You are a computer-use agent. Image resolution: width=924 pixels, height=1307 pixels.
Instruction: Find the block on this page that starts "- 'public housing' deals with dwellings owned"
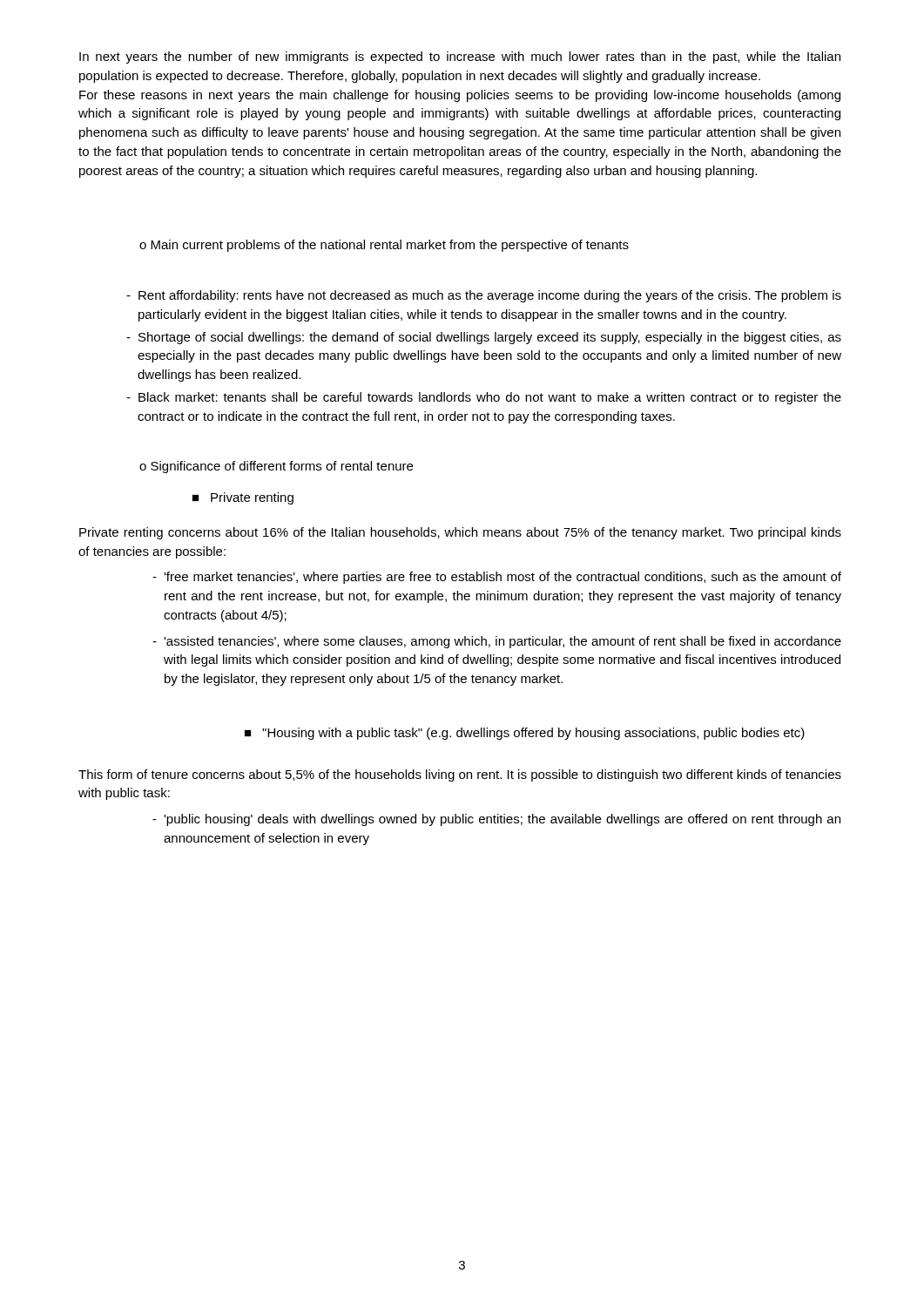(x=497, y=828)
